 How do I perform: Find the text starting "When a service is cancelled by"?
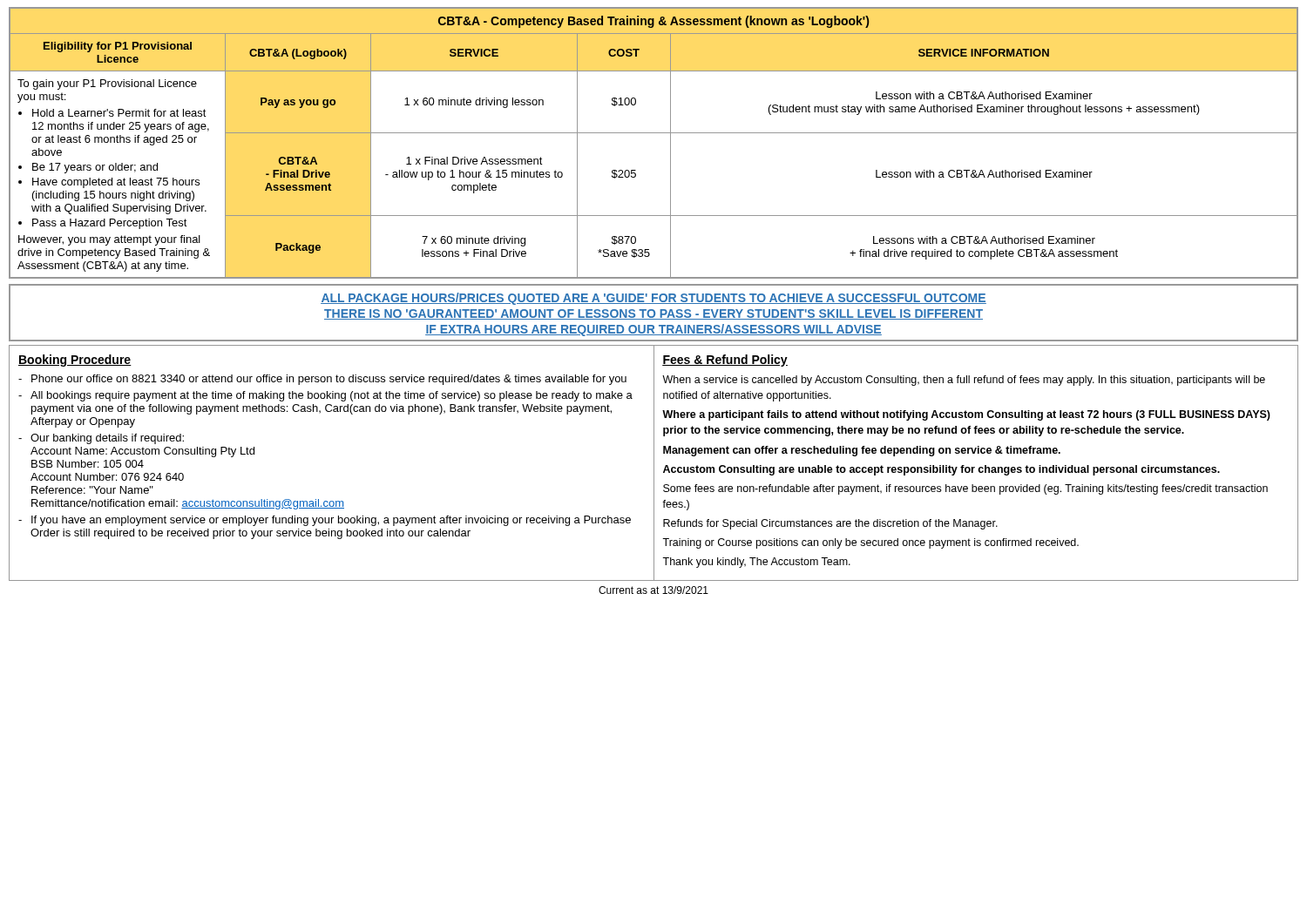pos(976,471)
